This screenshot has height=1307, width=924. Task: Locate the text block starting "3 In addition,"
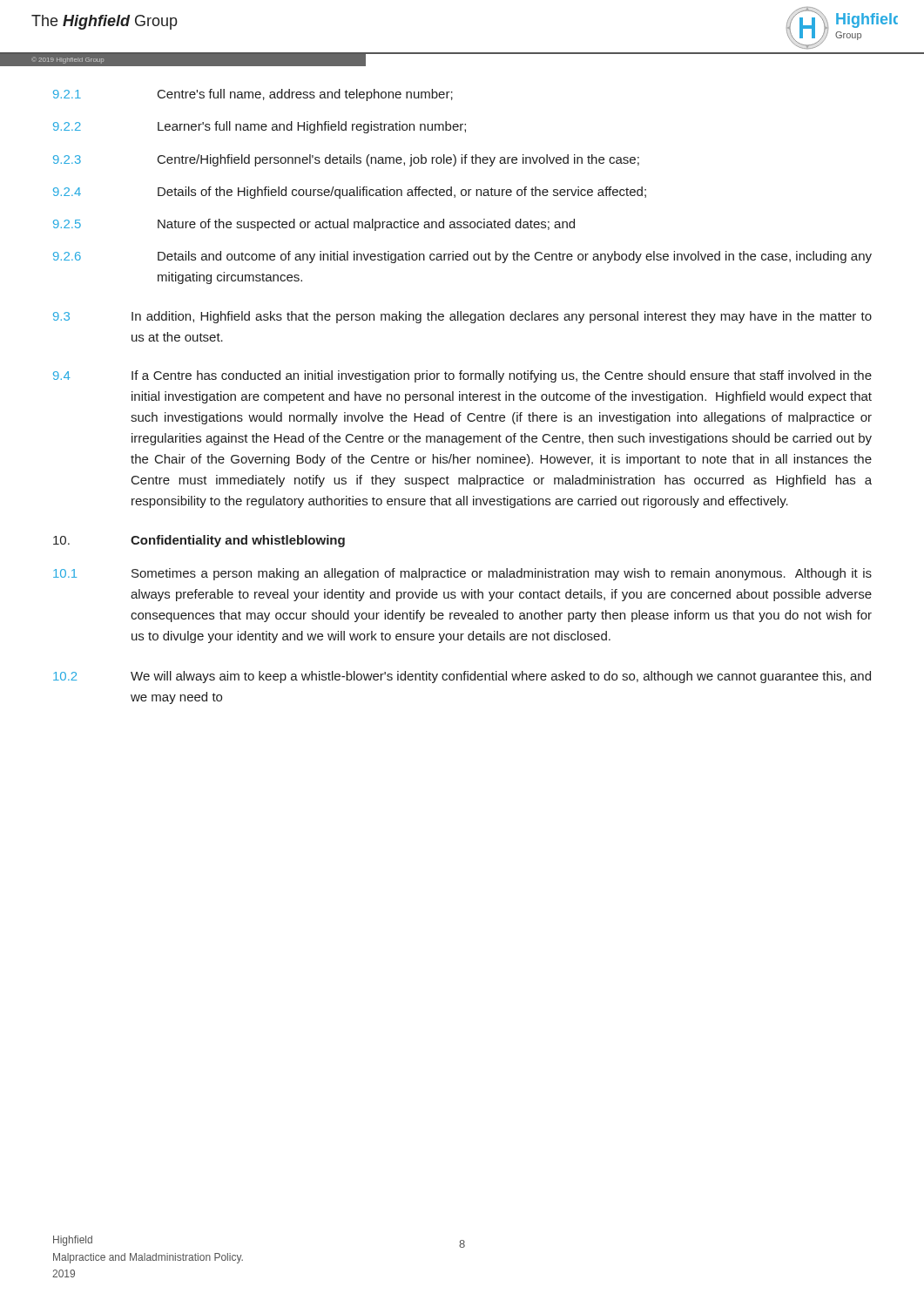tap(462, 326)
